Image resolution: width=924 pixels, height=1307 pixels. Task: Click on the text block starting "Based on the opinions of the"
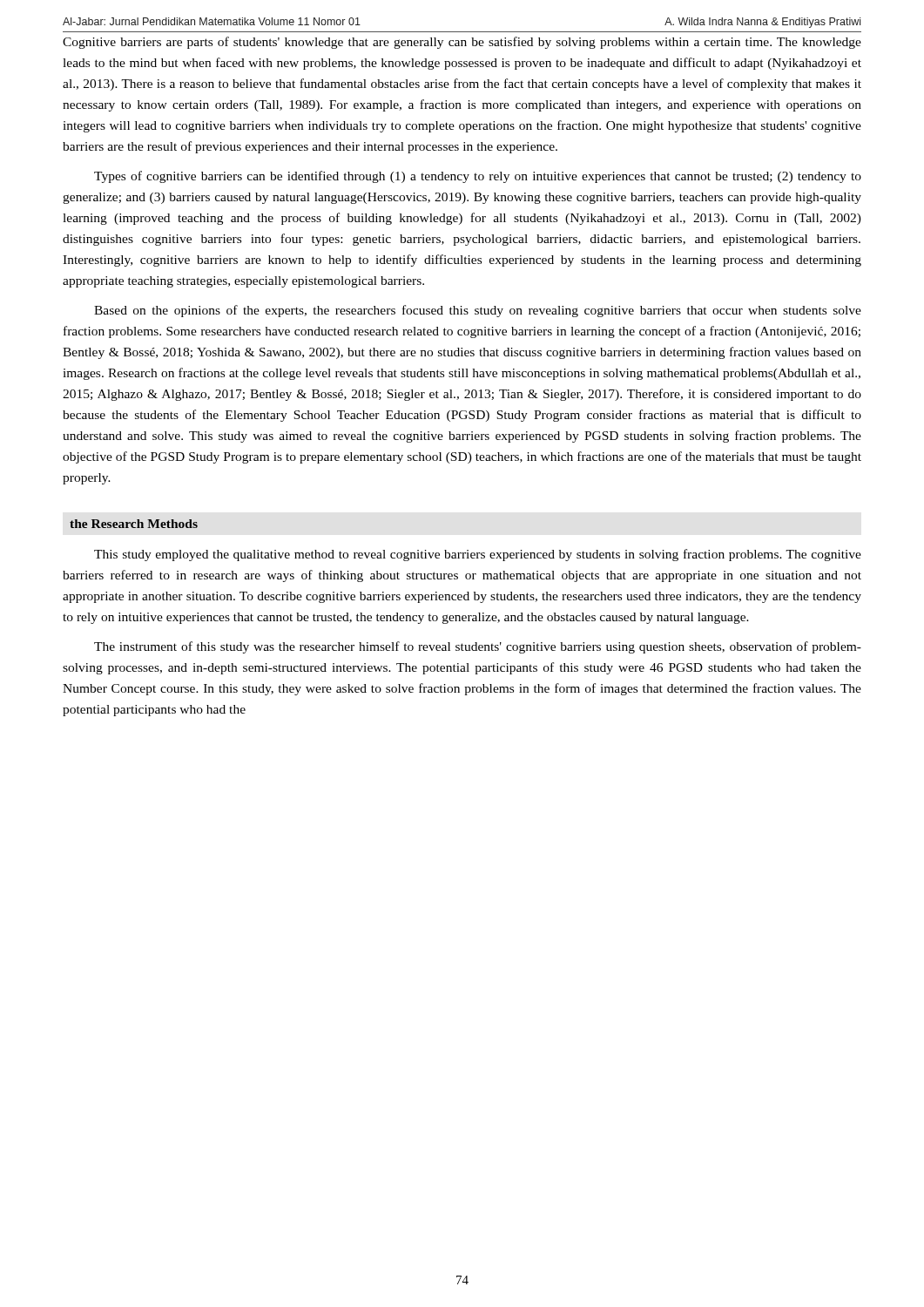[x=462, y=394]
